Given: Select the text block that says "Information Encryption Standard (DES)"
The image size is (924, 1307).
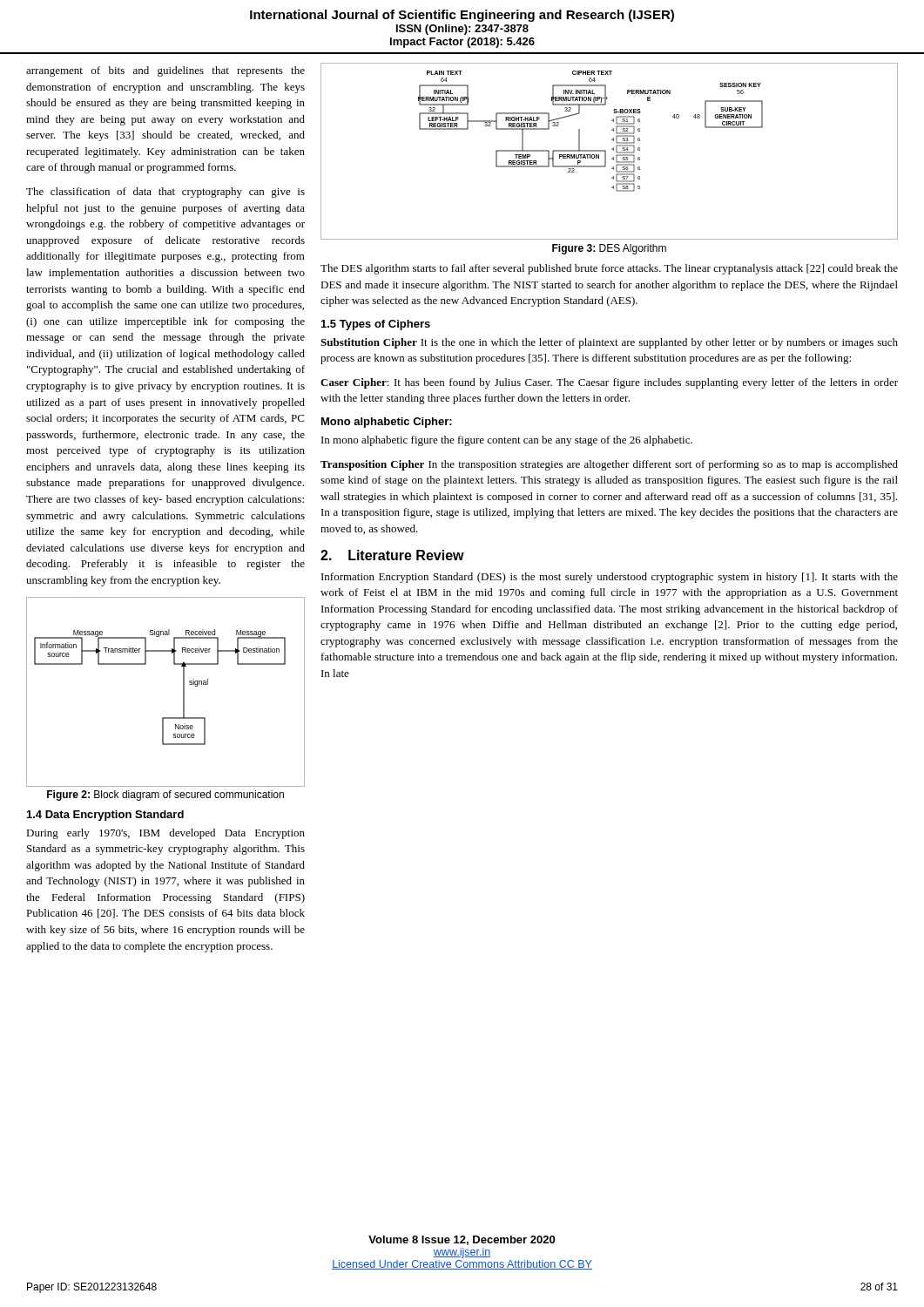Looking at the screenshot, I should 609,625.
